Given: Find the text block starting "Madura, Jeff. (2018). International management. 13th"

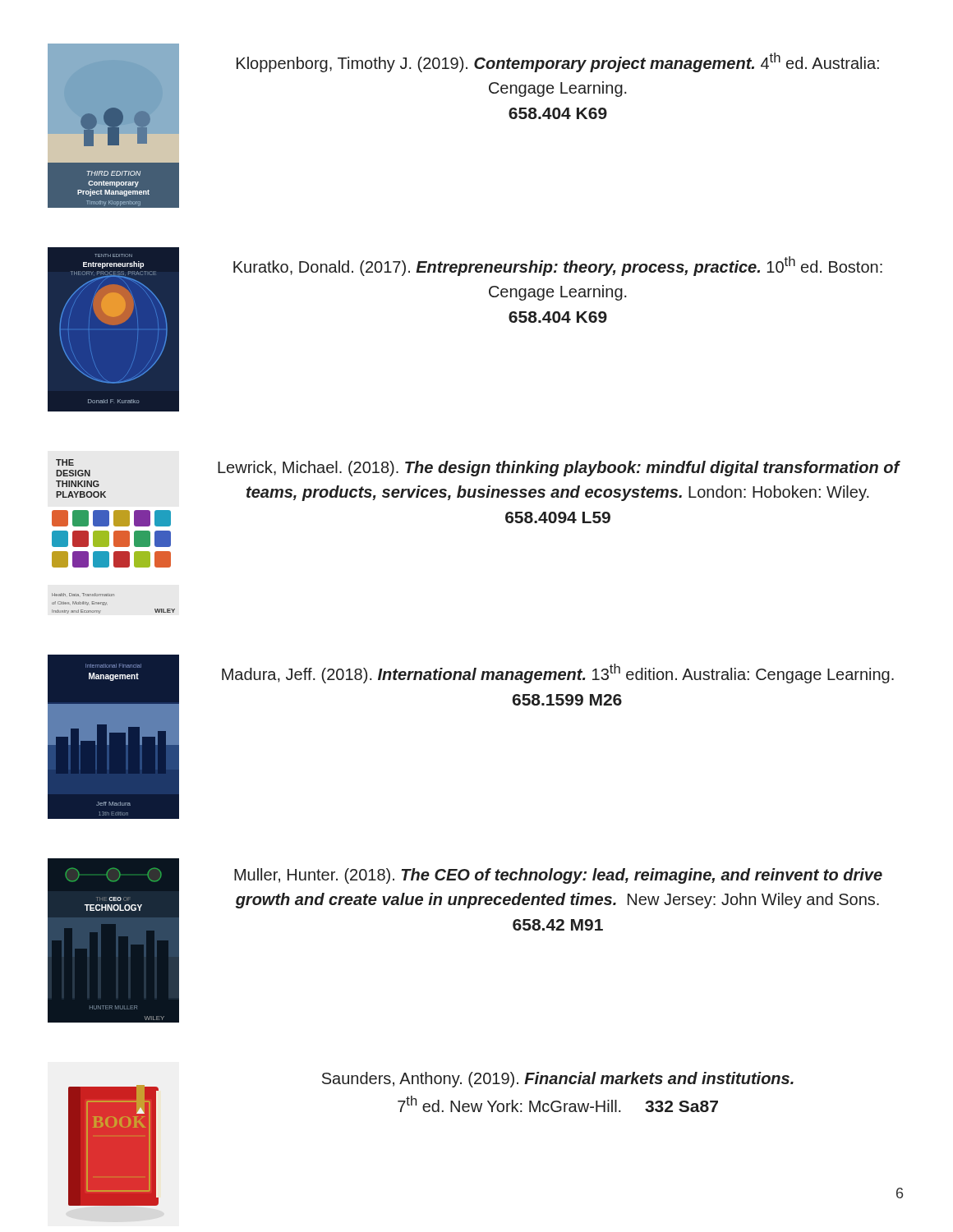Looking at the screenshot, I should click(x=558, y=685).
